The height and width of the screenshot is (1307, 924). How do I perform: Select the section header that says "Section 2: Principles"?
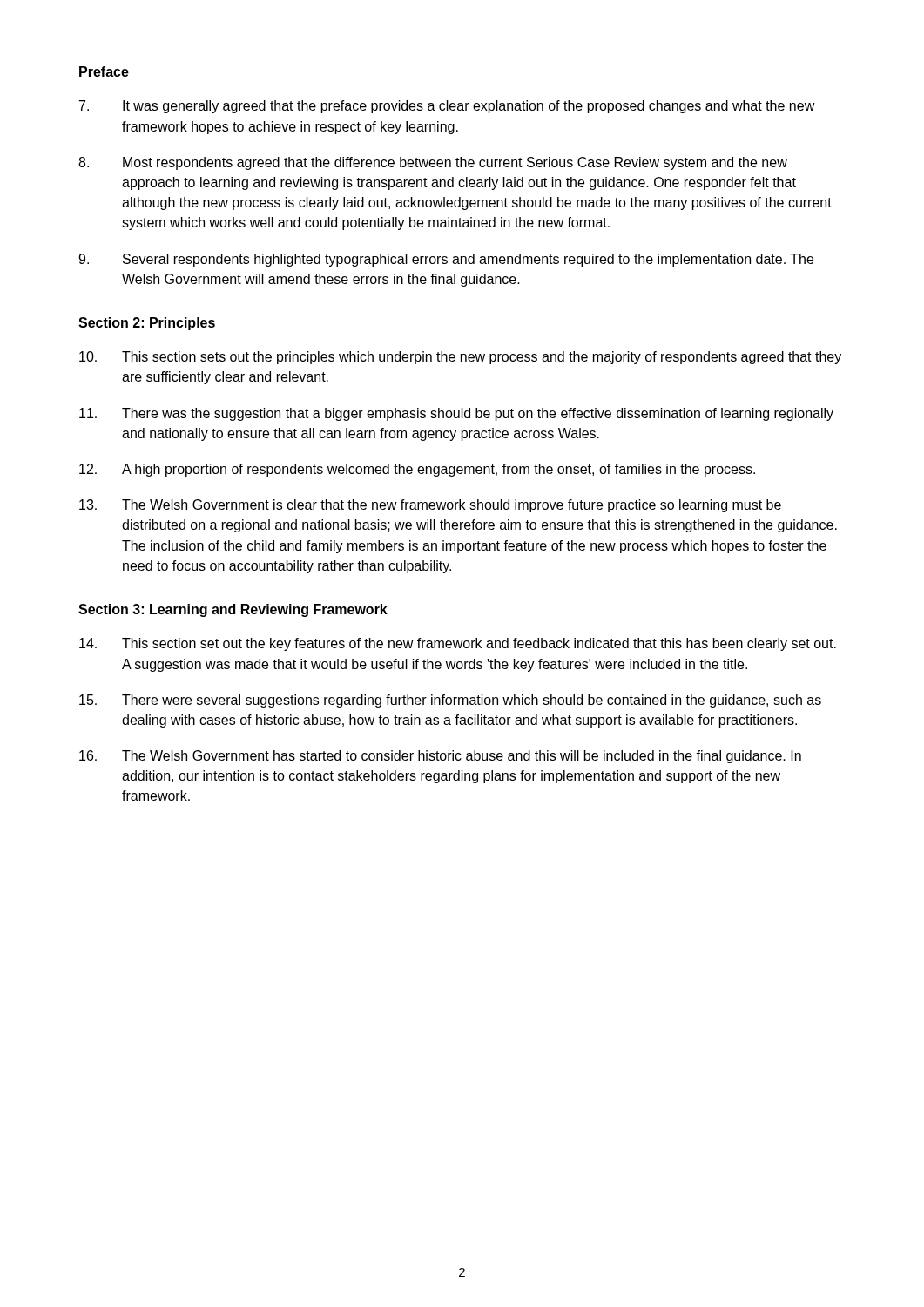(x=147, y=323)
